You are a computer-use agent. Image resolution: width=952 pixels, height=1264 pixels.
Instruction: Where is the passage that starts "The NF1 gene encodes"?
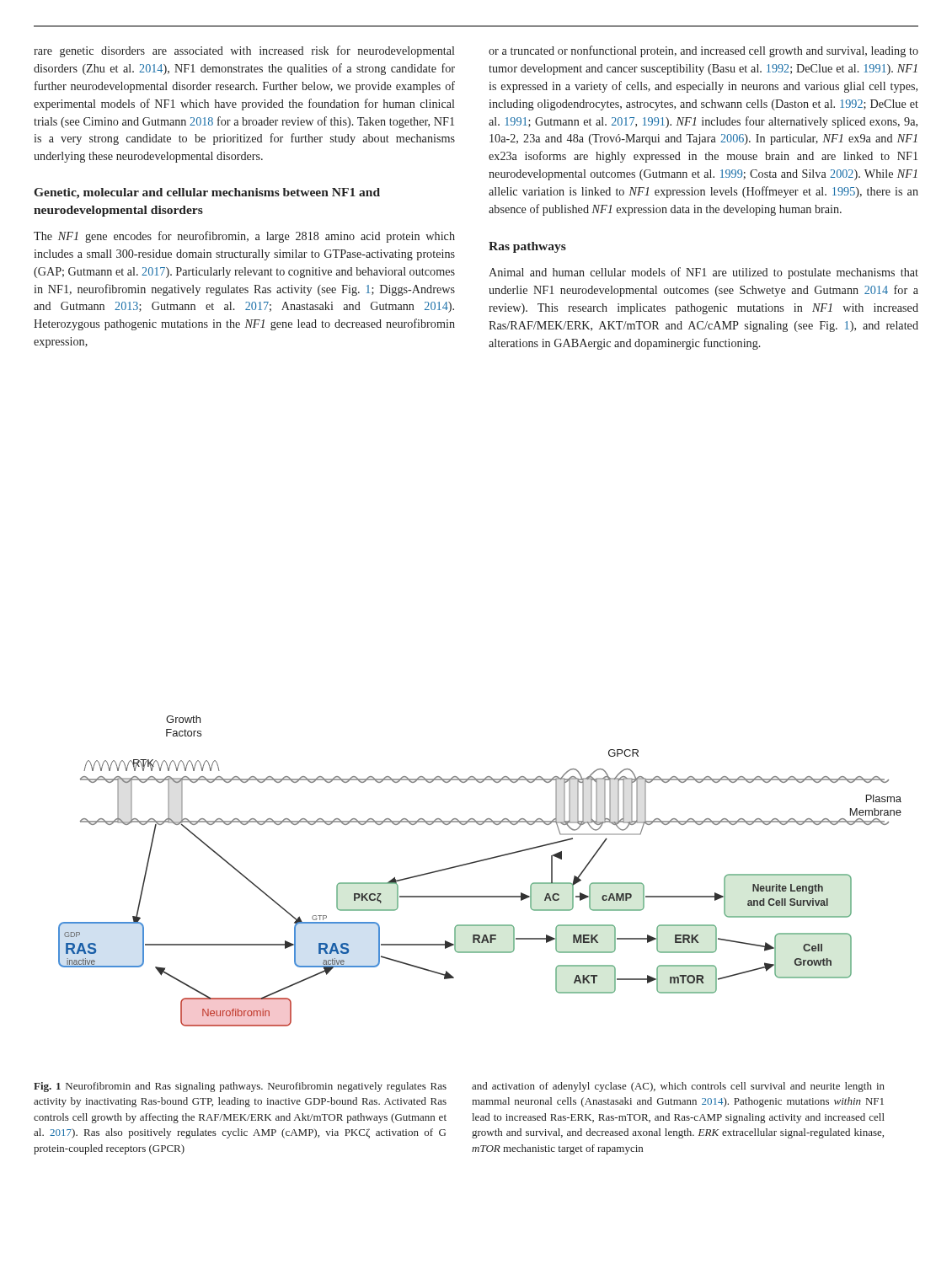click(244, 289)
